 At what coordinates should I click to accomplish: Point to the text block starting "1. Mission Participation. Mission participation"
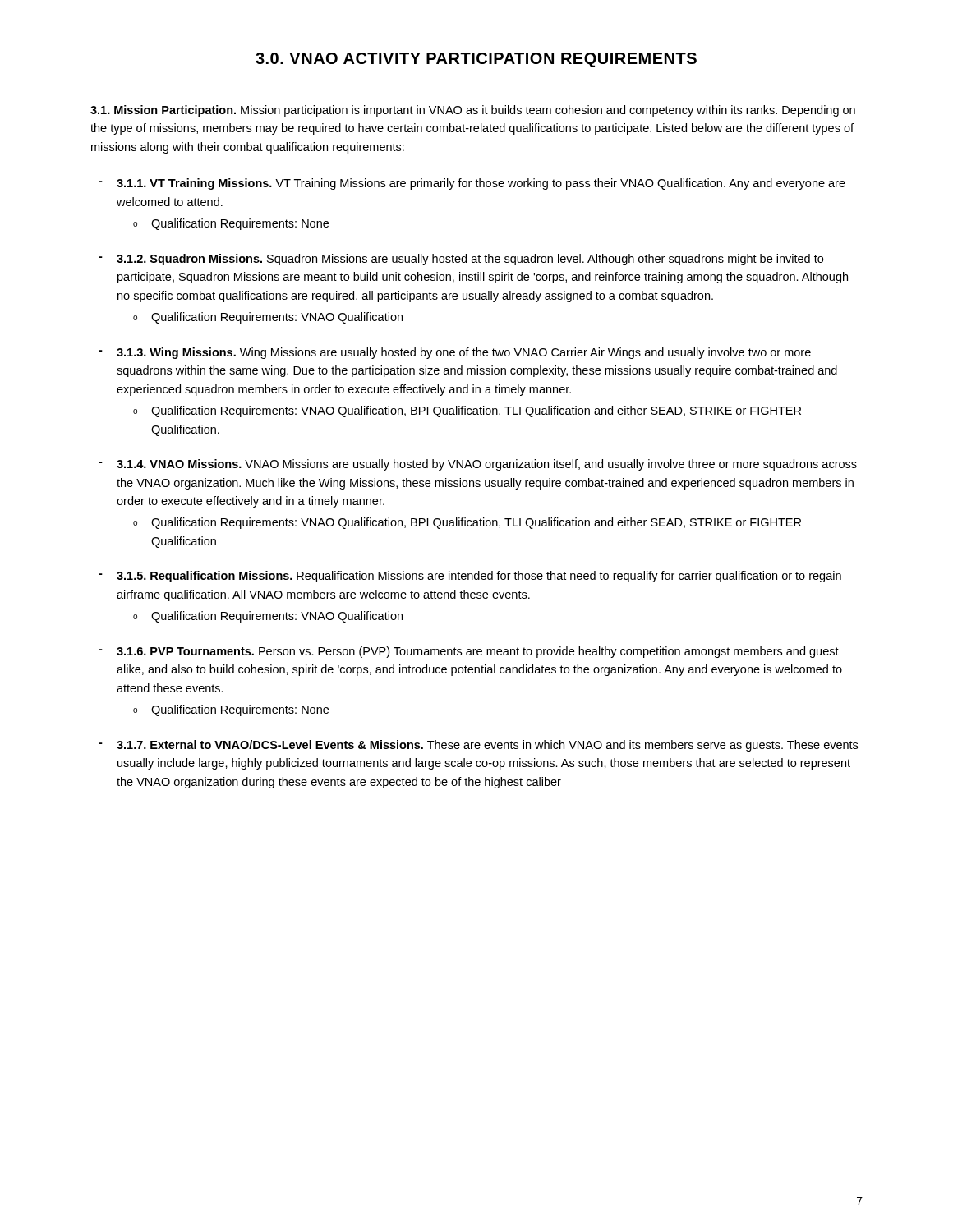[x=473, y=128]
